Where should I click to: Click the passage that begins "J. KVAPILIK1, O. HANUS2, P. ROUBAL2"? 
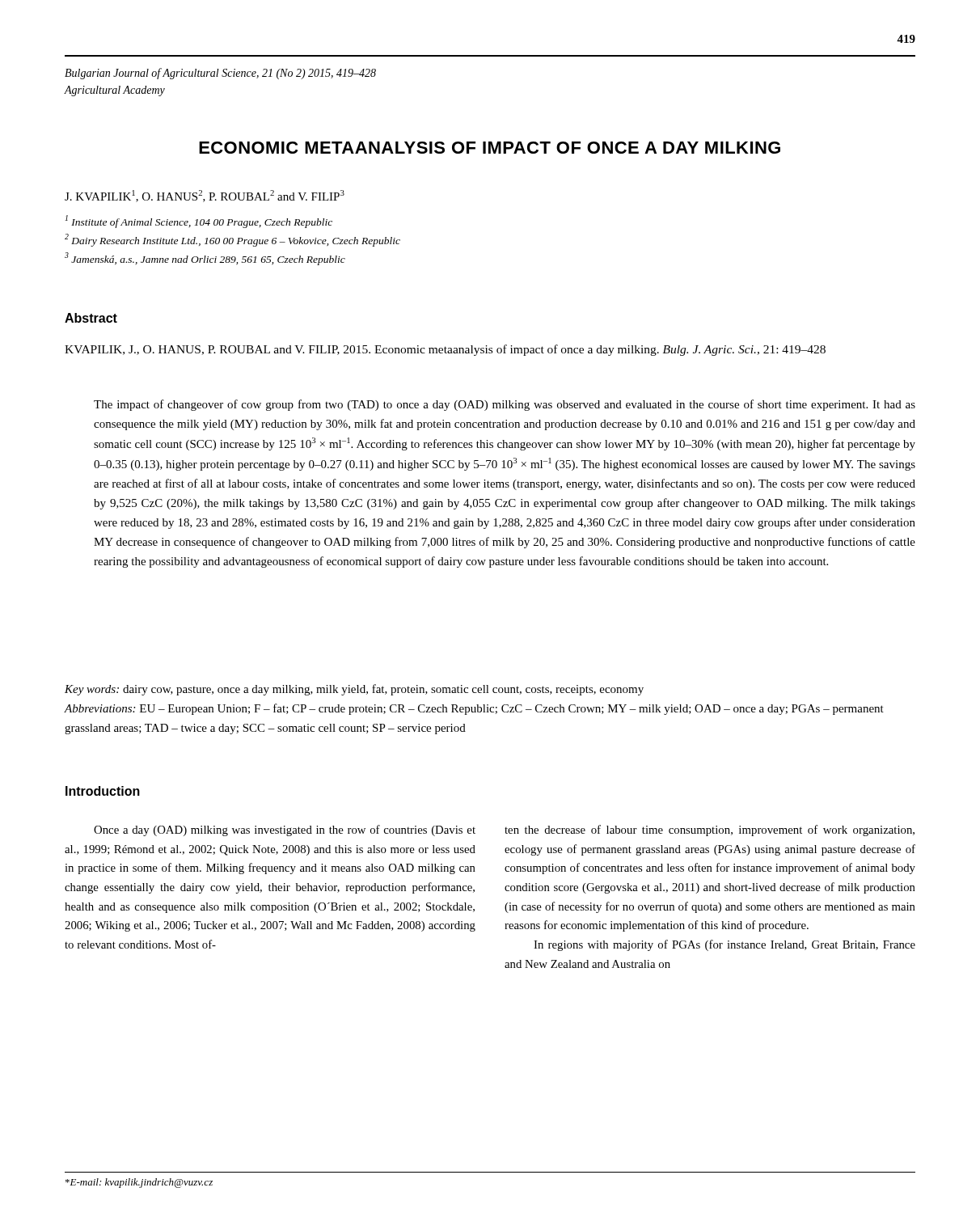tap(205, 195)
